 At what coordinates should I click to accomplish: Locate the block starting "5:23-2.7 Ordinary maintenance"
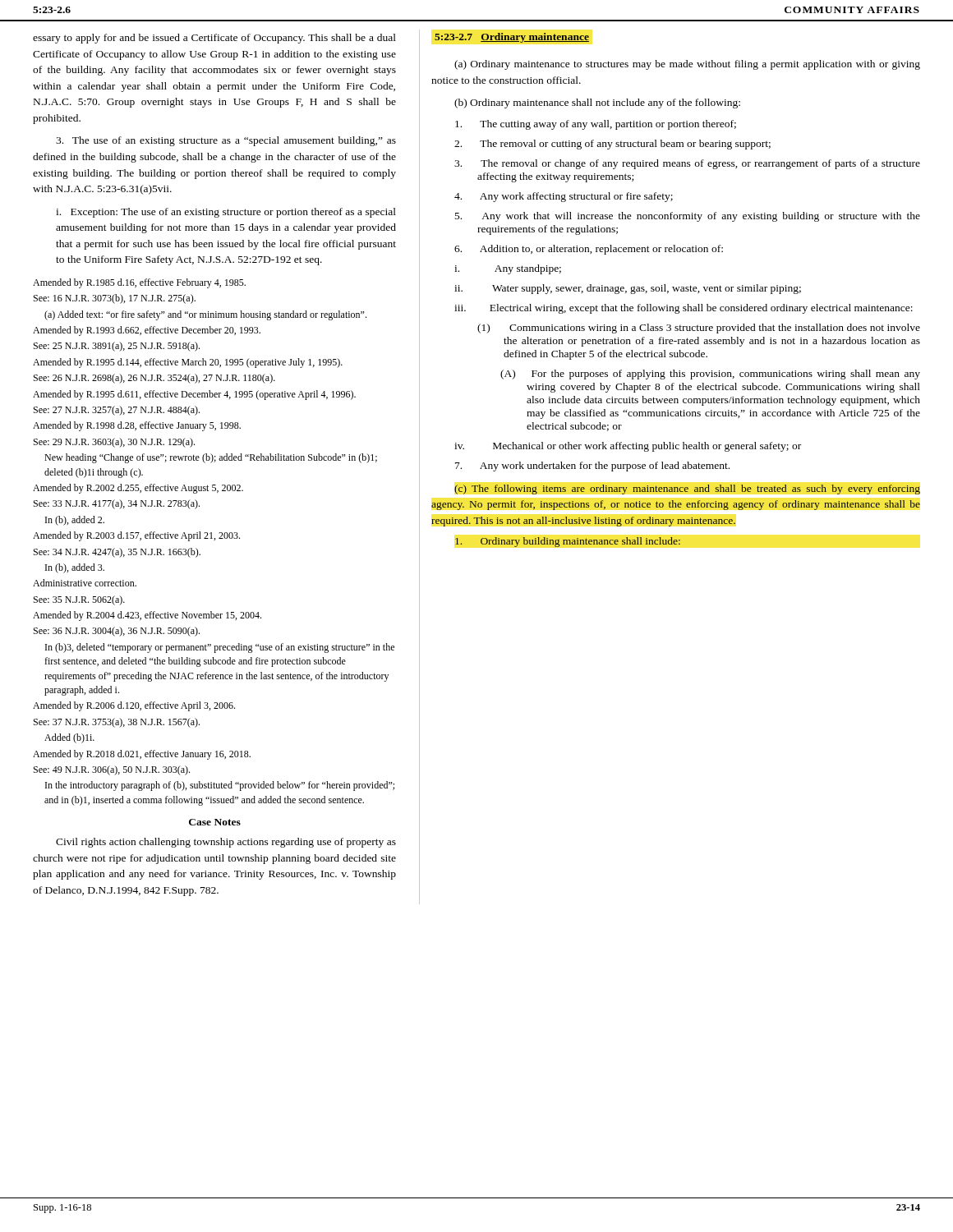512,37
